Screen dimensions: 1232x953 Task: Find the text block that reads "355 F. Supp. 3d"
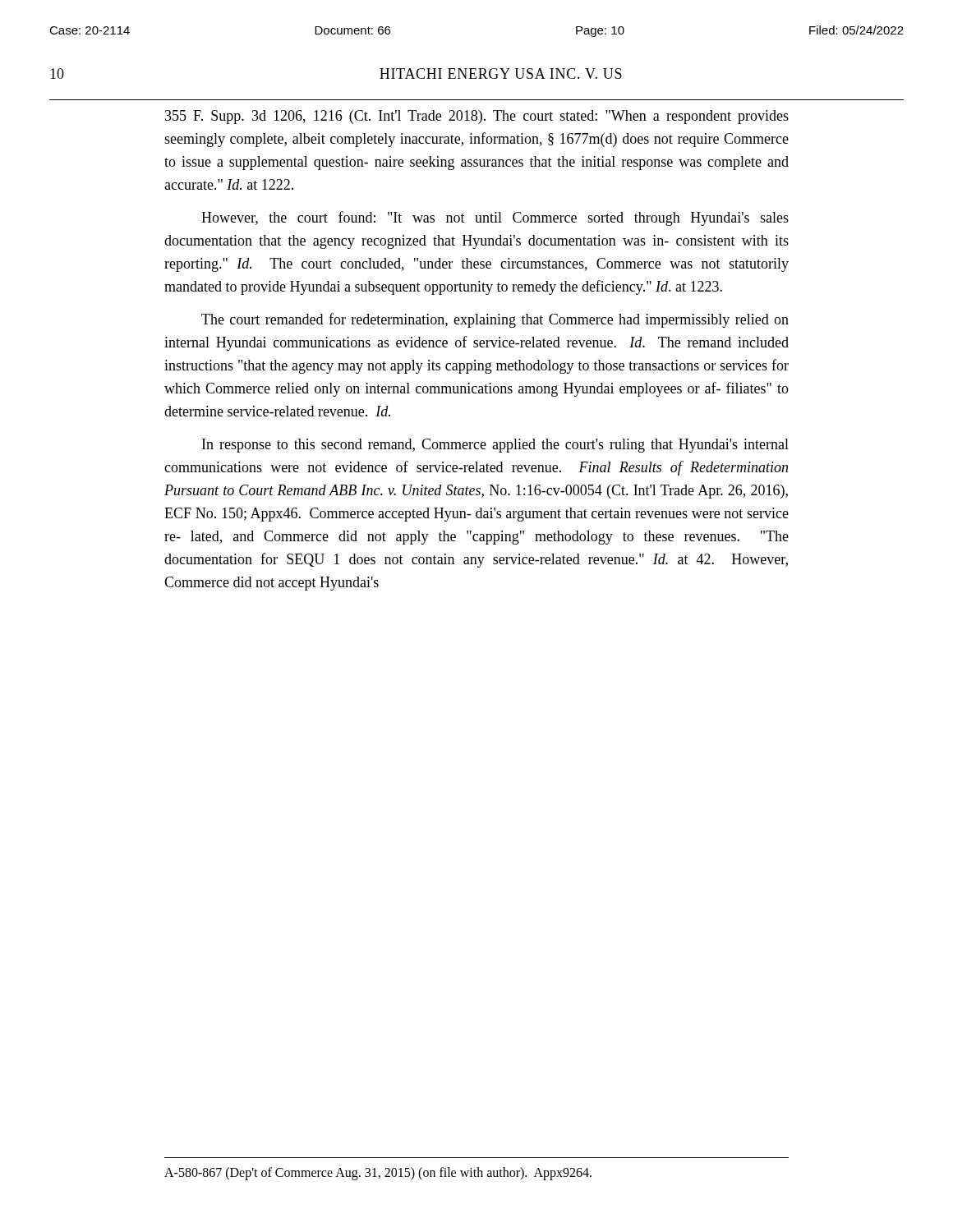[x=476, y=151]
